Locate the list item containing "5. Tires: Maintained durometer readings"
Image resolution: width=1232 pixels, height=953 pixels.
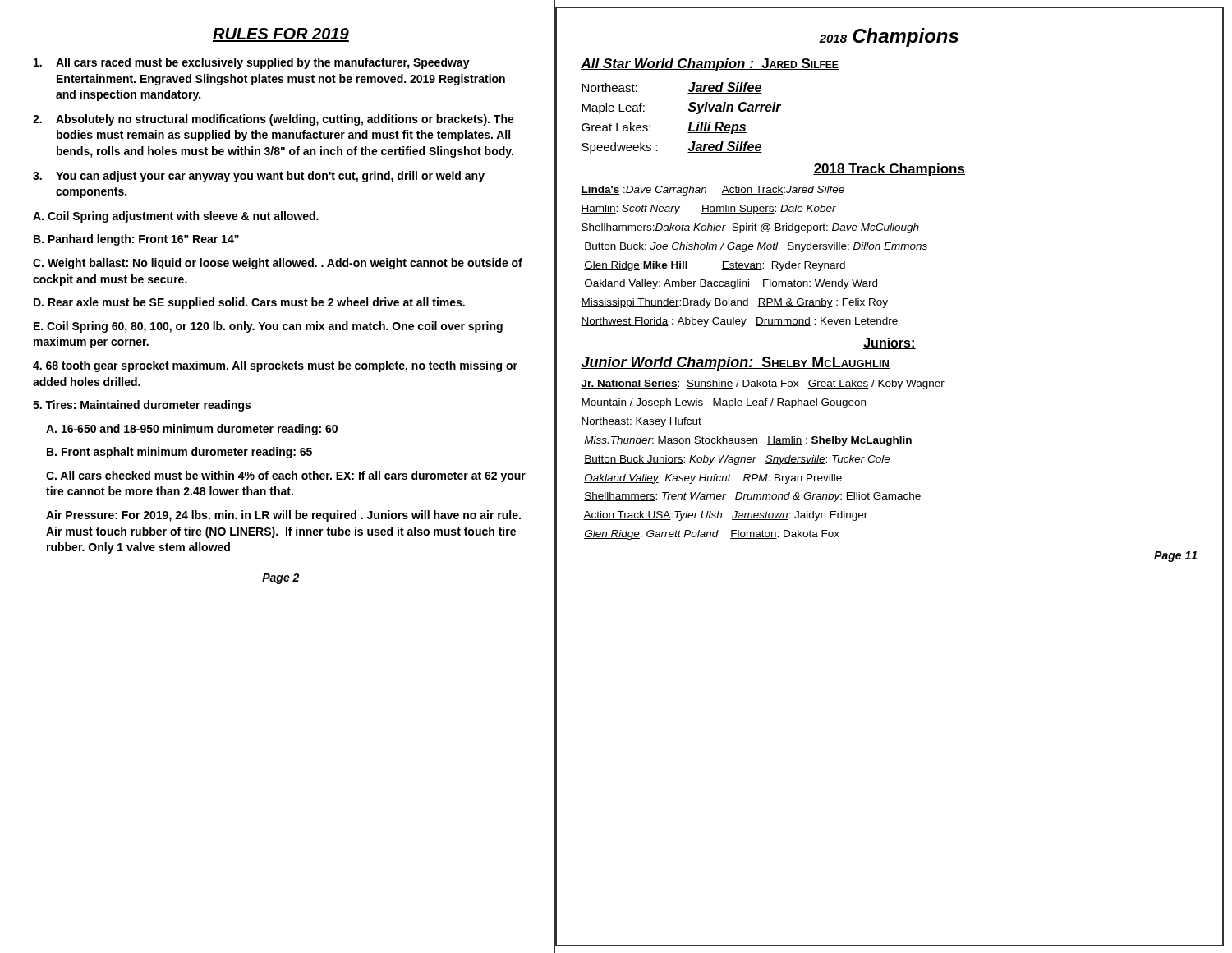(x=142, y=405)
